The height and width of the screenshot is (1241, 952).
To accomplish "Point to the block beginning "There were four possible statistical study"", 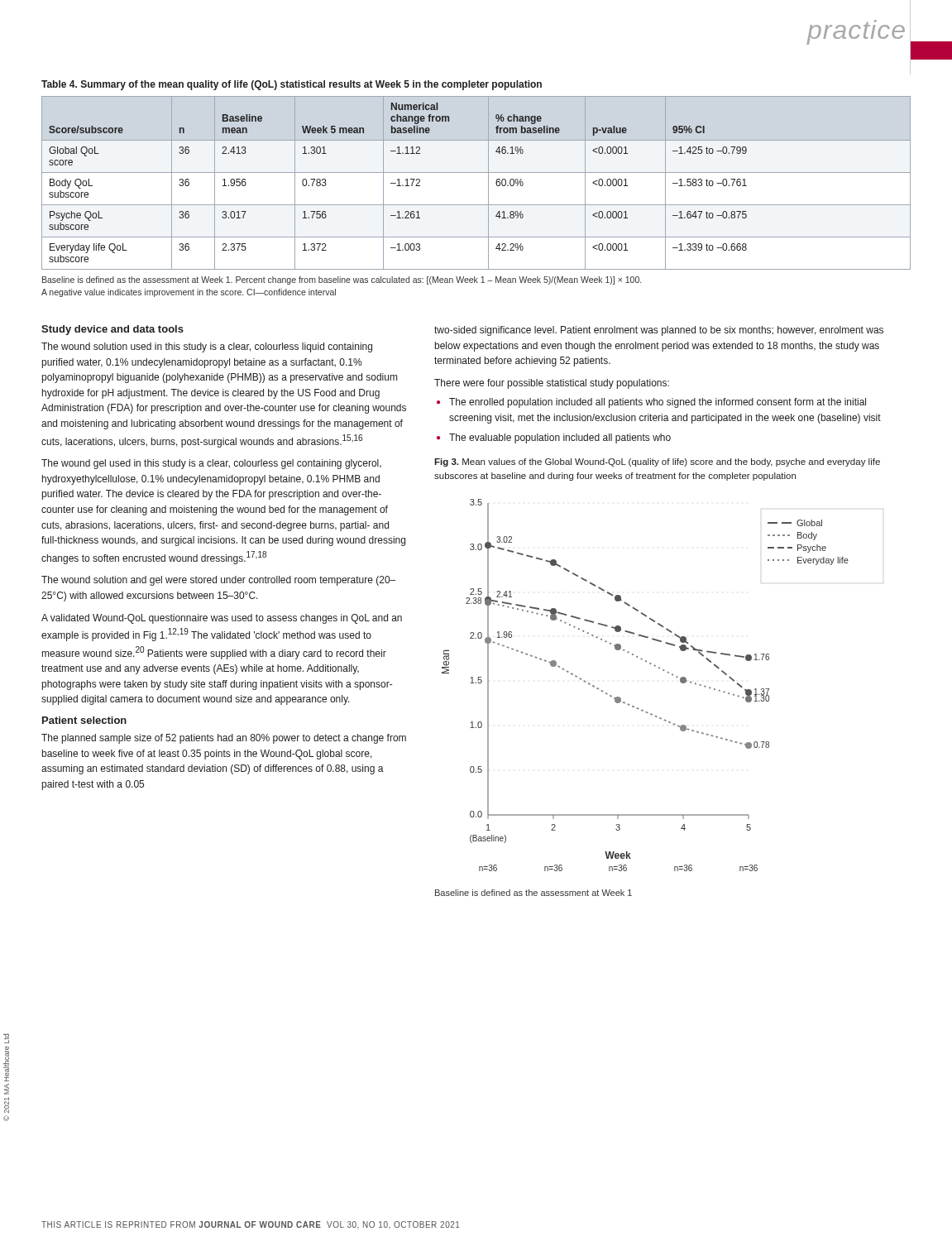I will point(552,383).
